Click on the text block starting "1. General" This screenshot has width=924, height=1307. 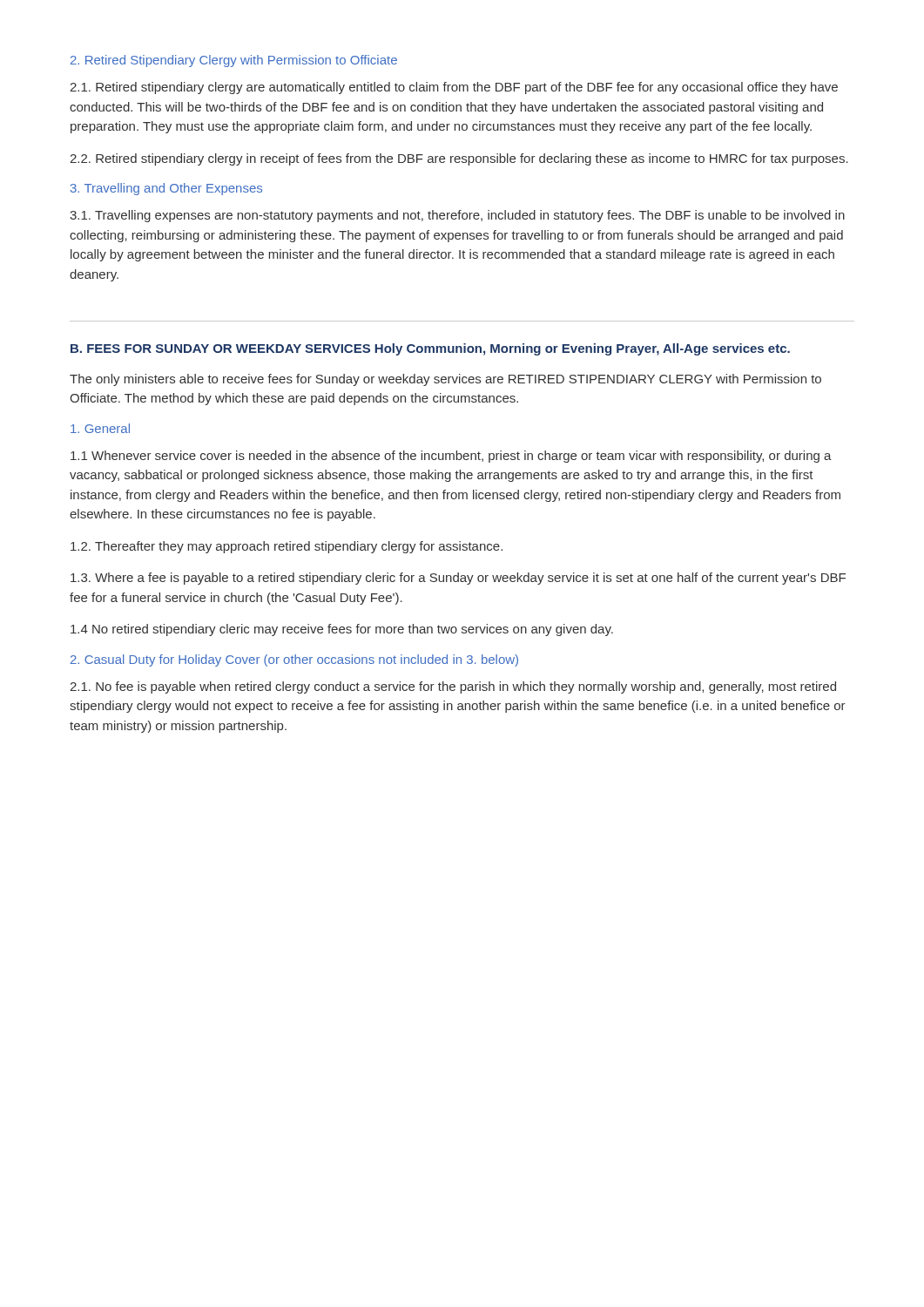tap(100, 428)
